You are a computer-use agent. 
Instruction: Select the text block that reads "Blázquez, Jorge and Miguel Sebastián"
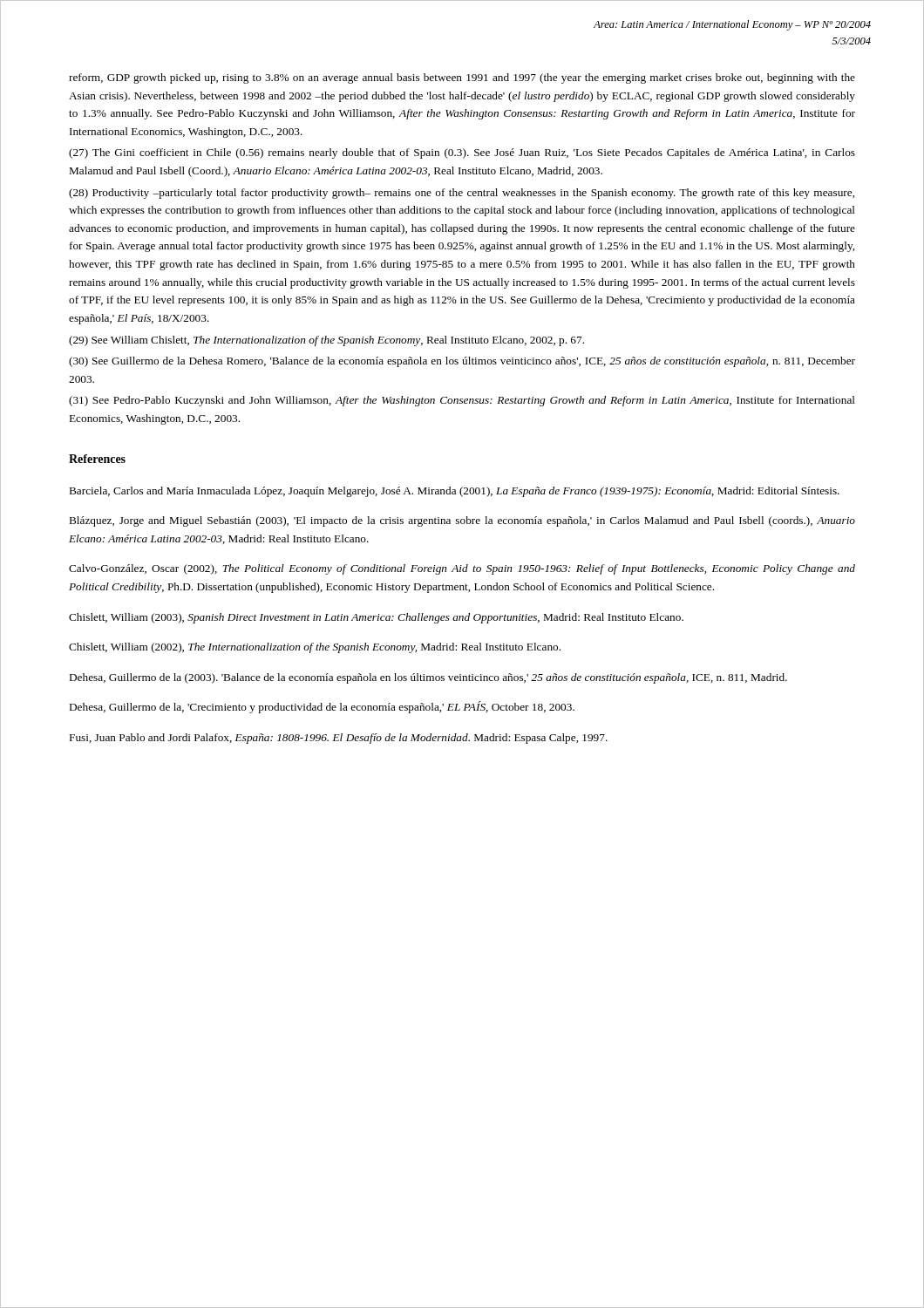(x=462, y=529)
